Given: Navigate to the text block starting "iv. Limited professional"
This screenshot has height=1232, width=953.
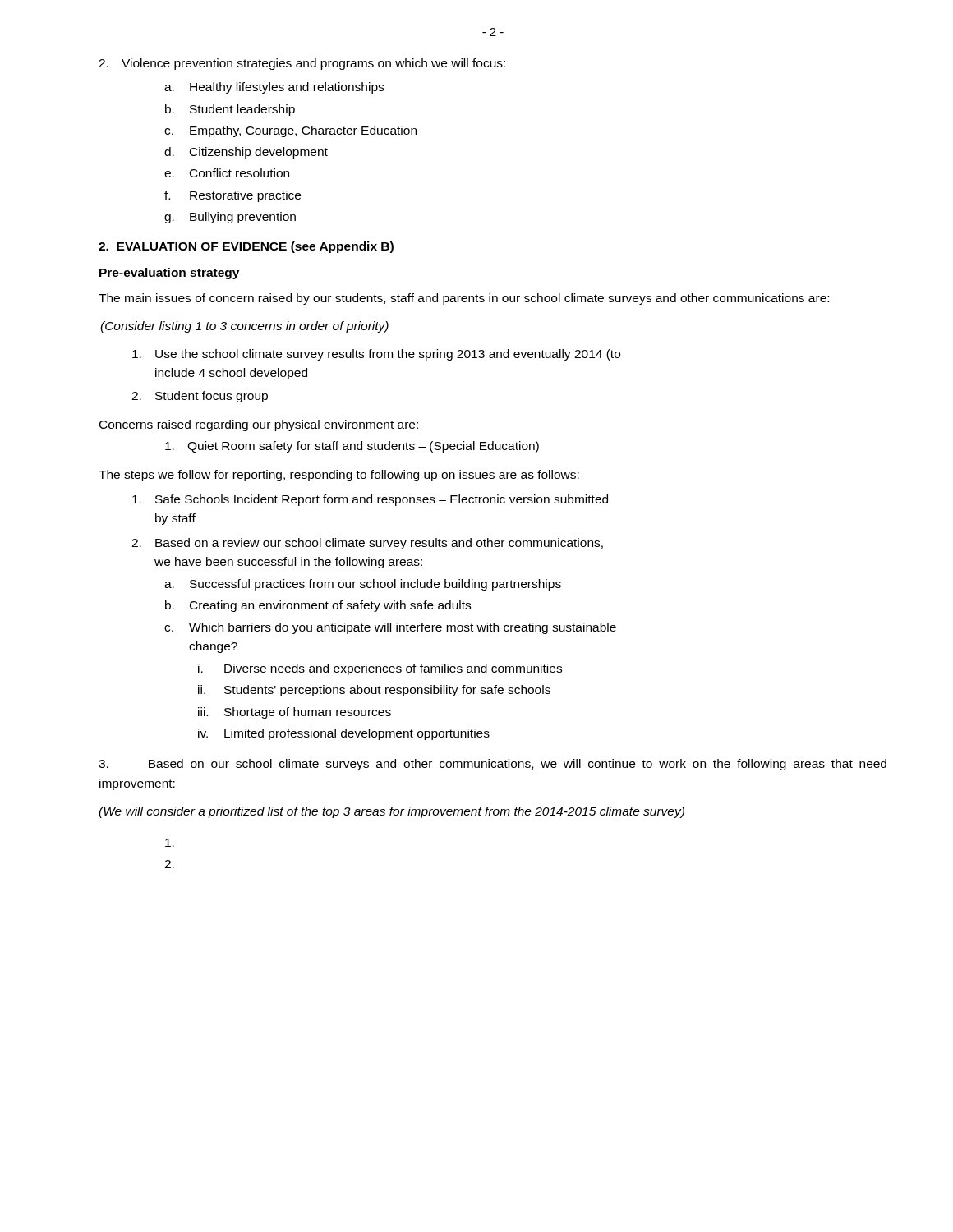Looking at the screenshot, I should point(343,733).
